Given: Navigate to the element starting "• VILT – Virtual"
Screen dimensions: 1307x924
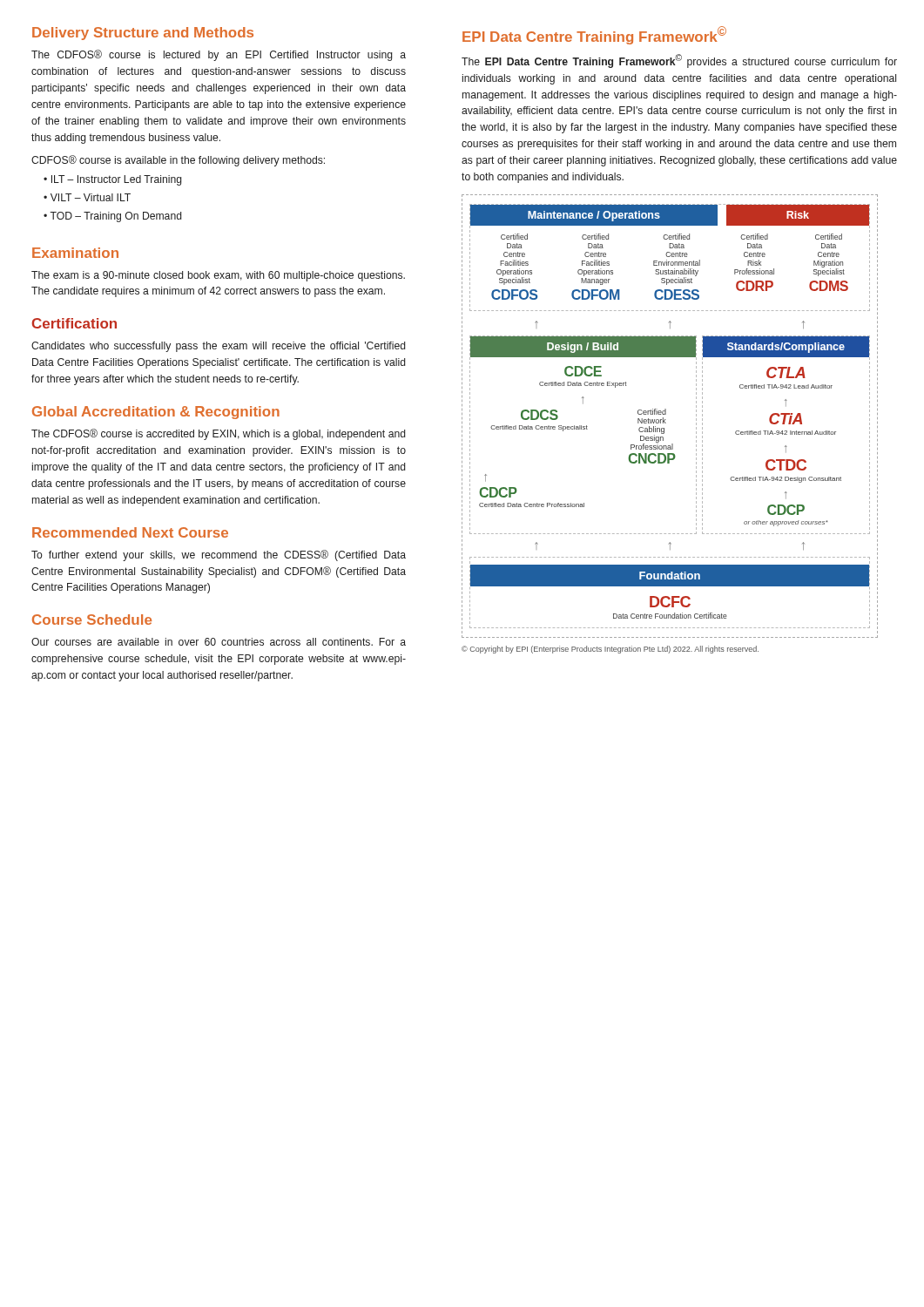Looking at the screenshot, I should click(87, 198).
